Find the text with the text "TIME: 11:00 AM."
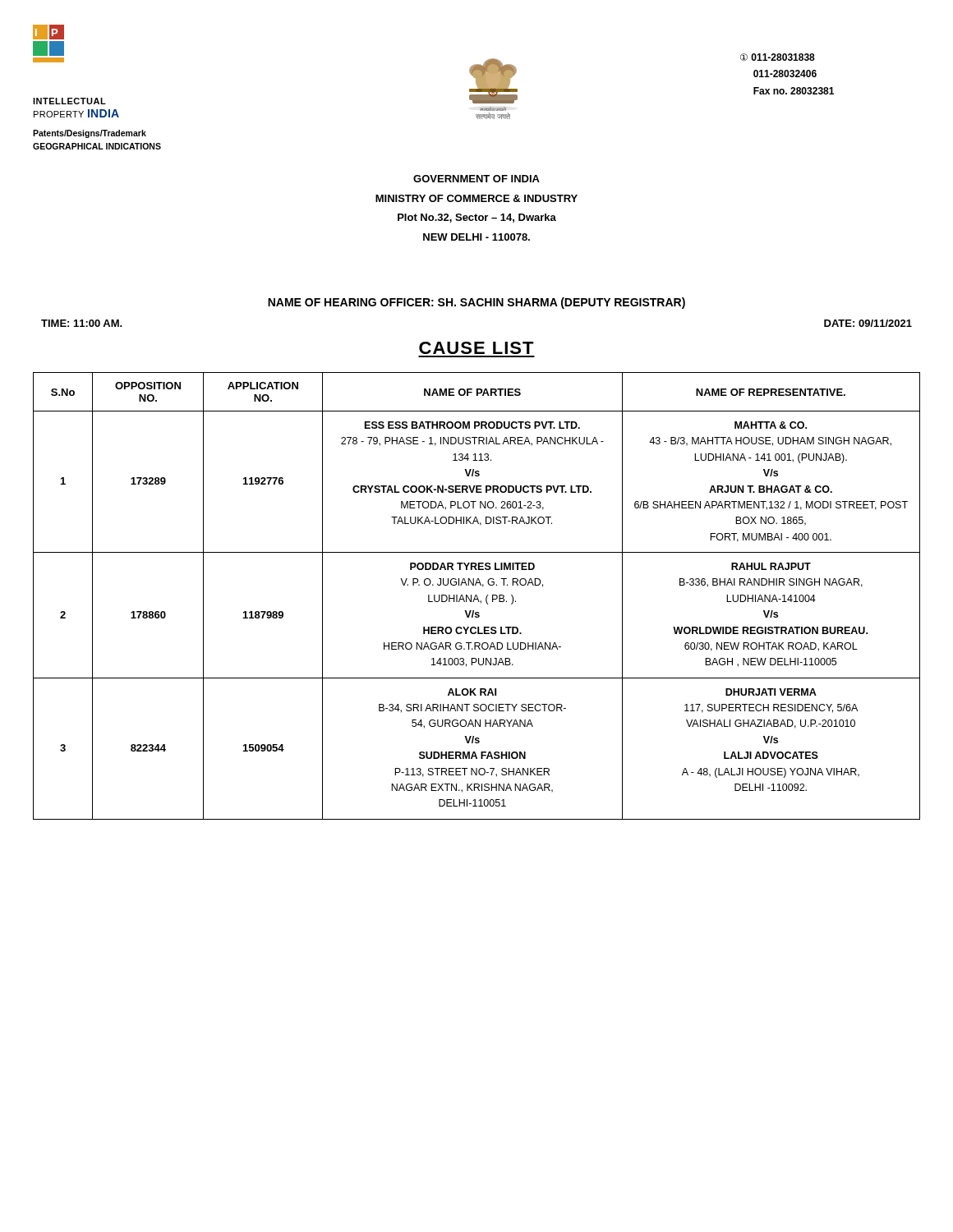 coord(82,323)
